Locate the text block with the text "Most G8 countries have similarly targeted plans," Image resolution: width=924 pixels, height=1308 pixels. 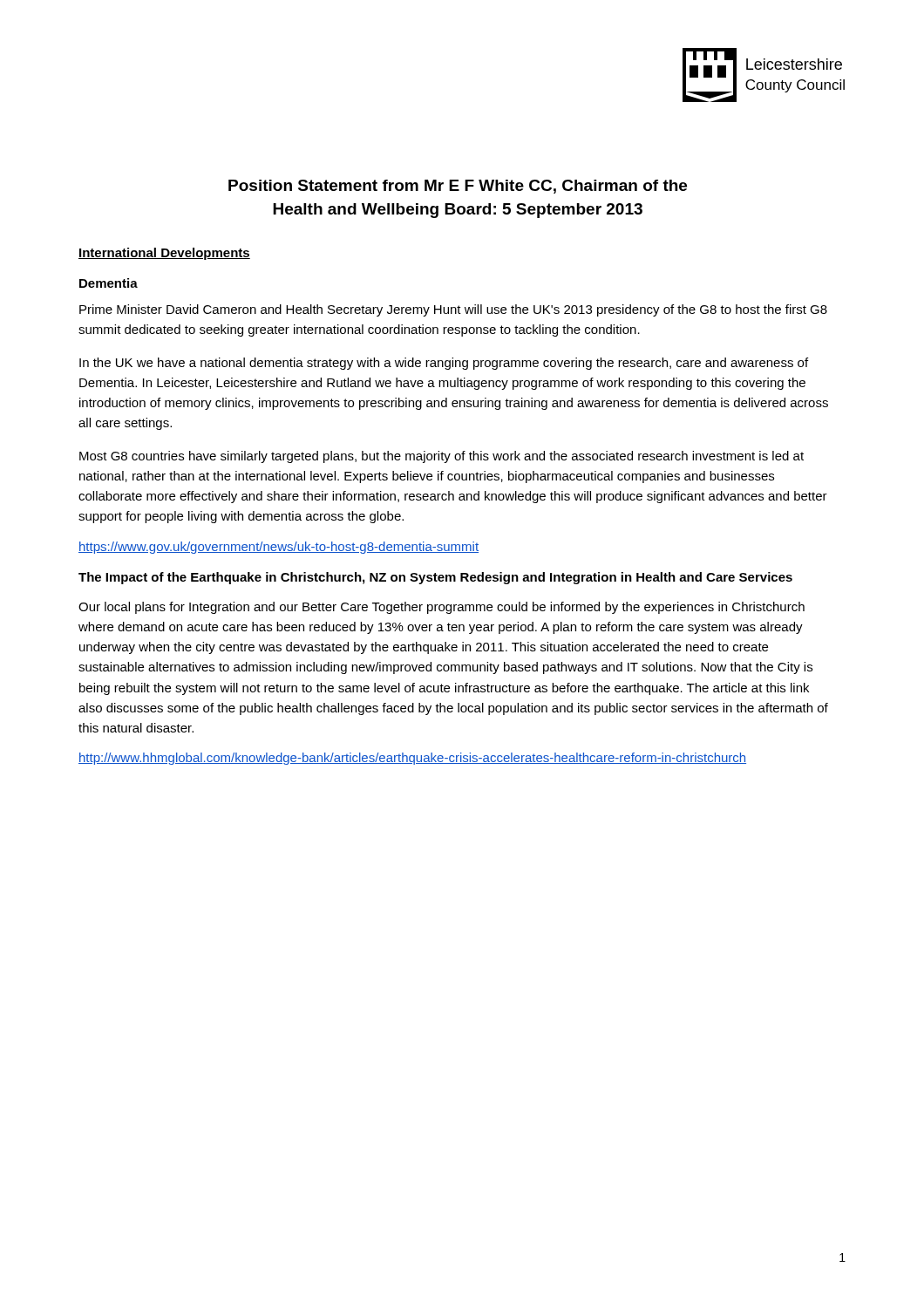453,486
